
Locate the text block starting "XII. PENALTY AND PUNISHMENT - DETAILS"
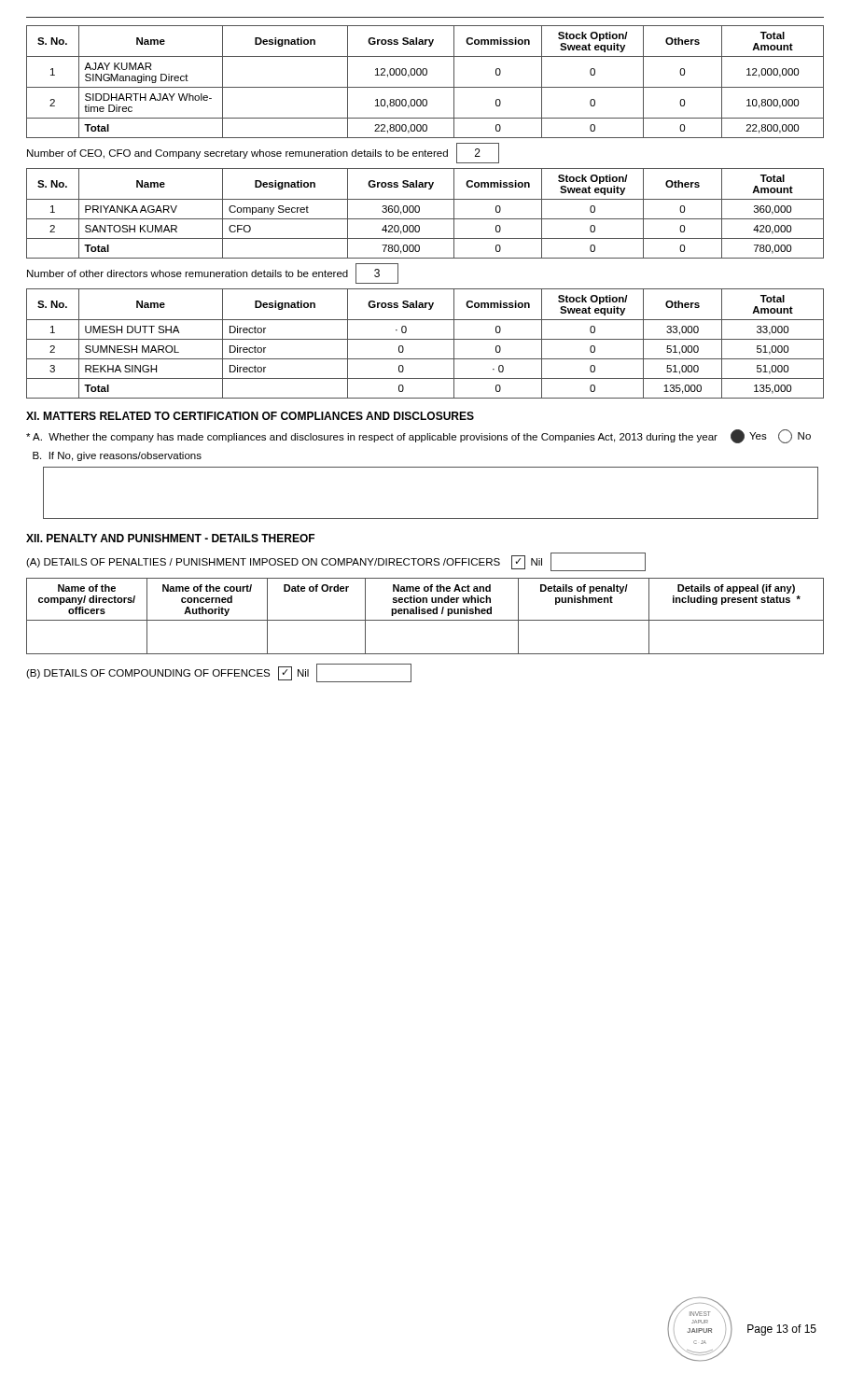tap(171, 539)
